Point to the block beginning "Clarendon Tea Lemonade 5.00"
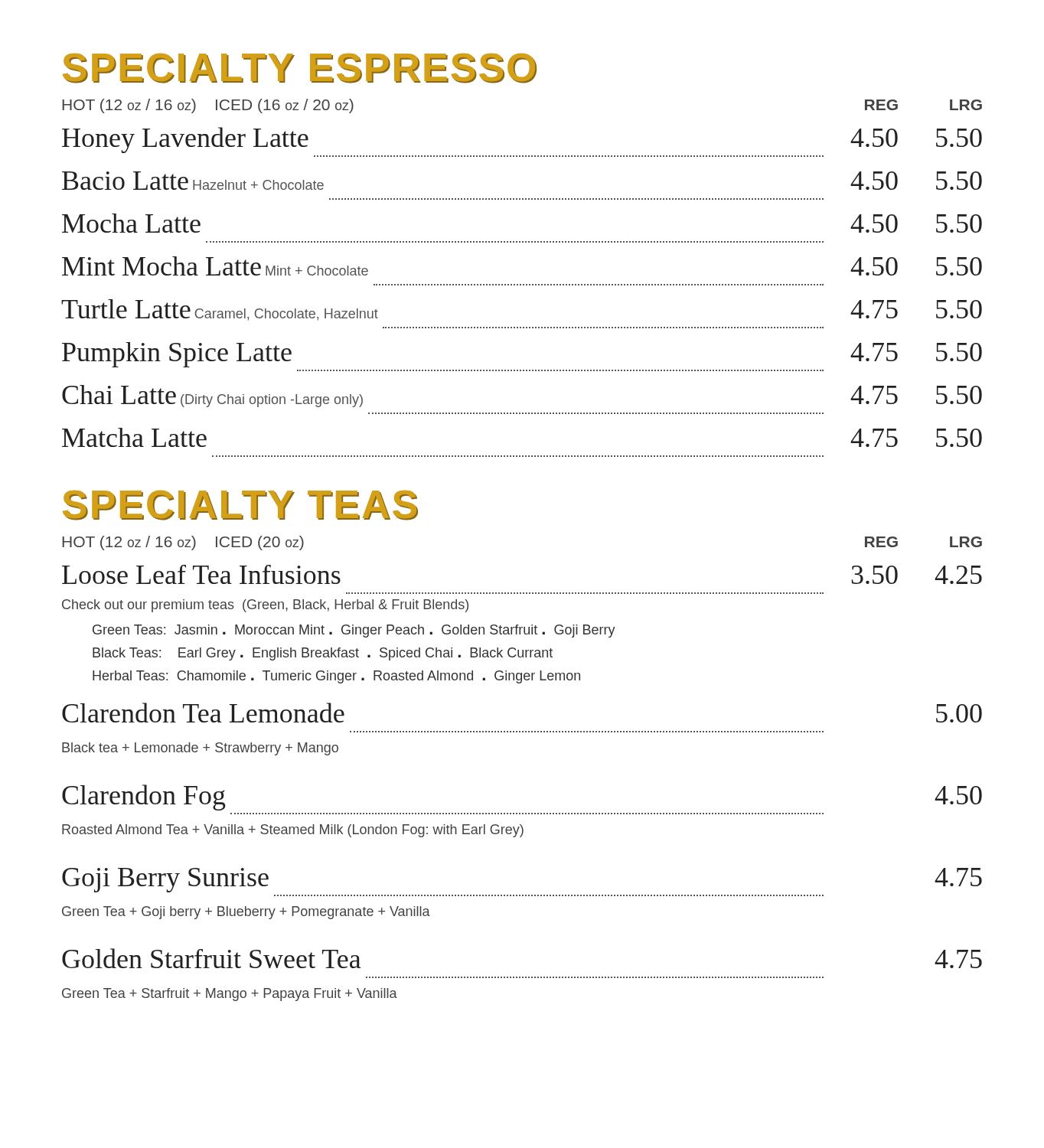1044x1148 pixels. click(522, 727)
